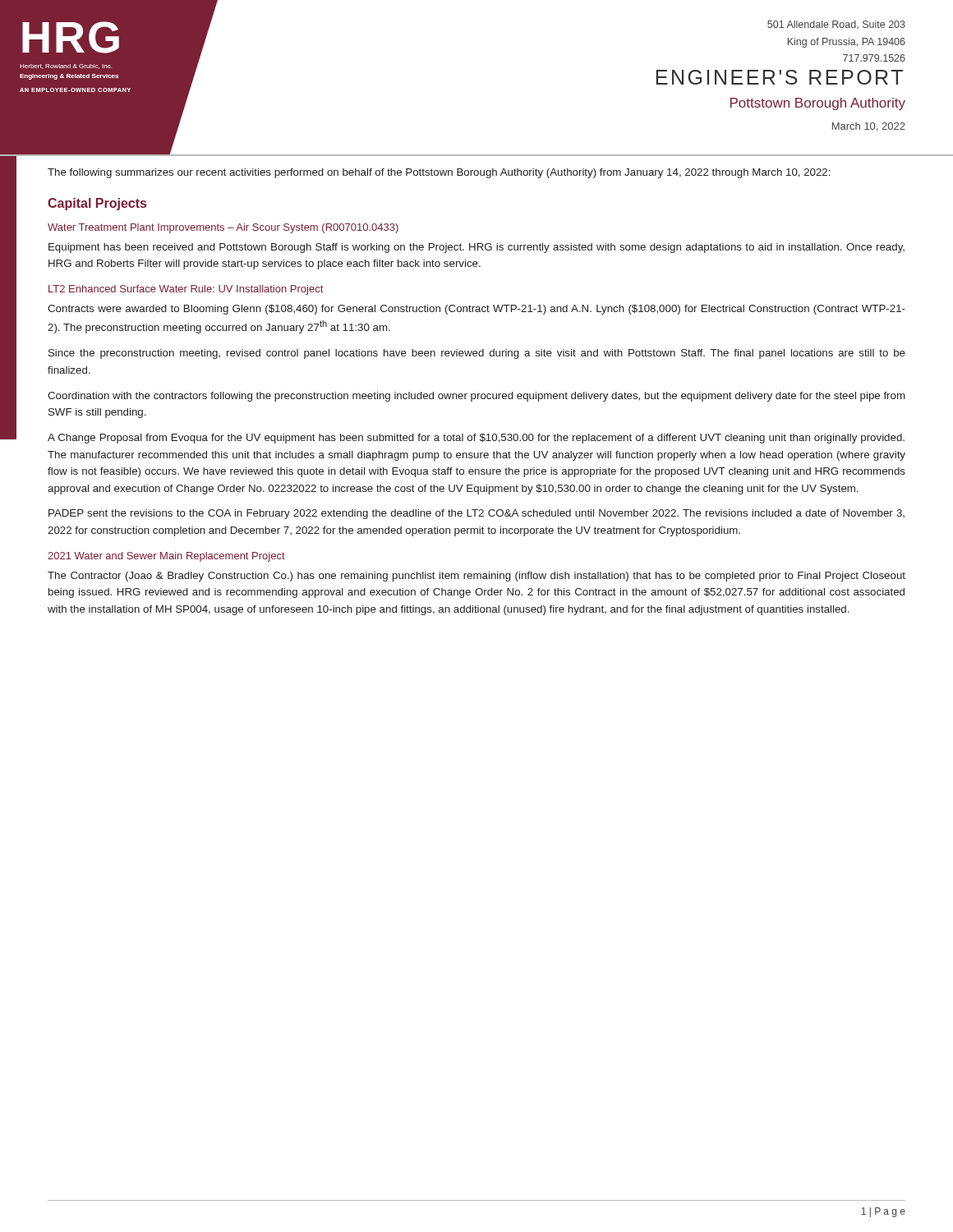This screenshot has width=953, height=1232.
Task: Find the element starting "Contracts were awarded to"
Action: 476,318
